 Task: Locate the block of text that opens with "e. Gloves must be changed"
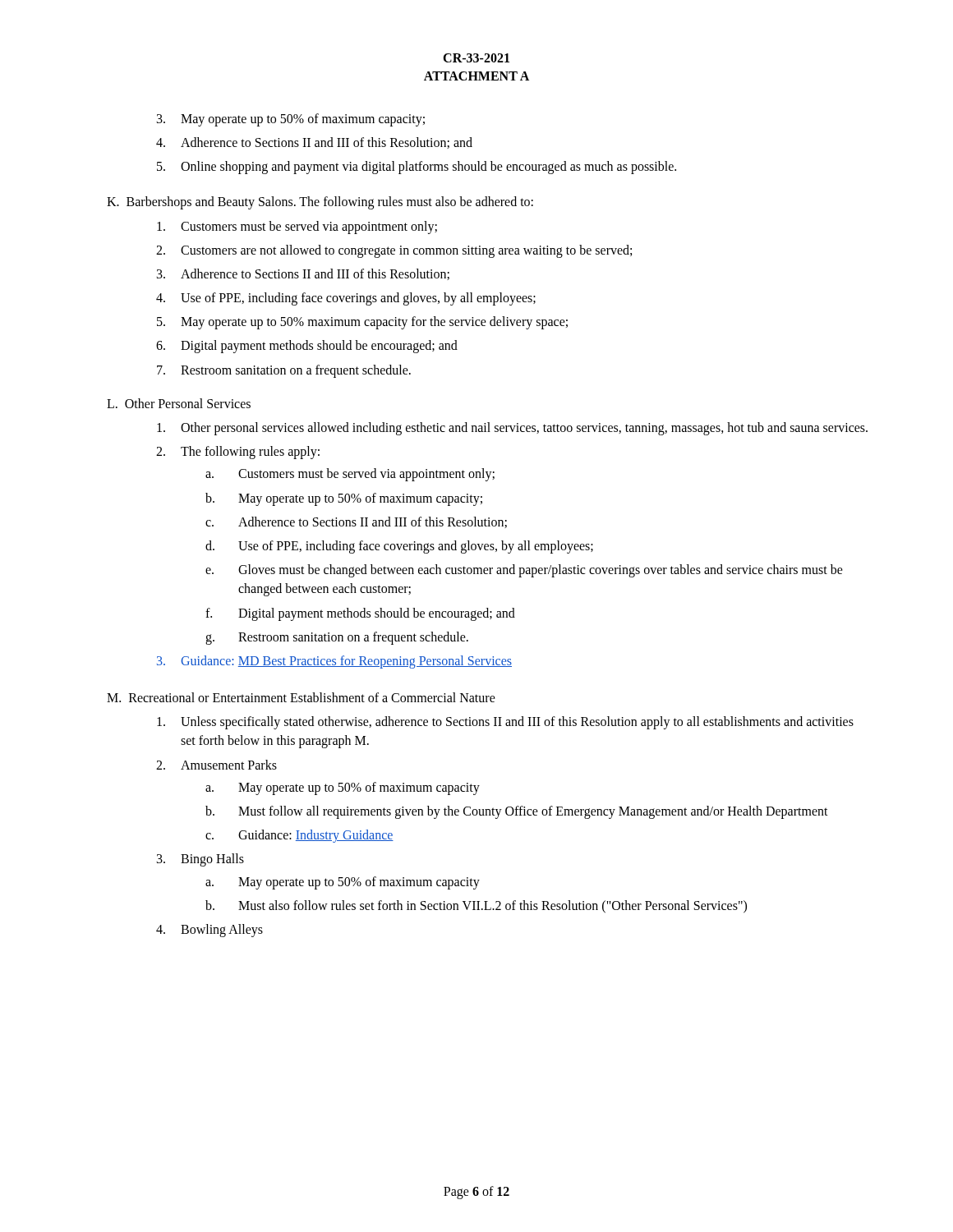pyautogui.click(x=538, y=579)
